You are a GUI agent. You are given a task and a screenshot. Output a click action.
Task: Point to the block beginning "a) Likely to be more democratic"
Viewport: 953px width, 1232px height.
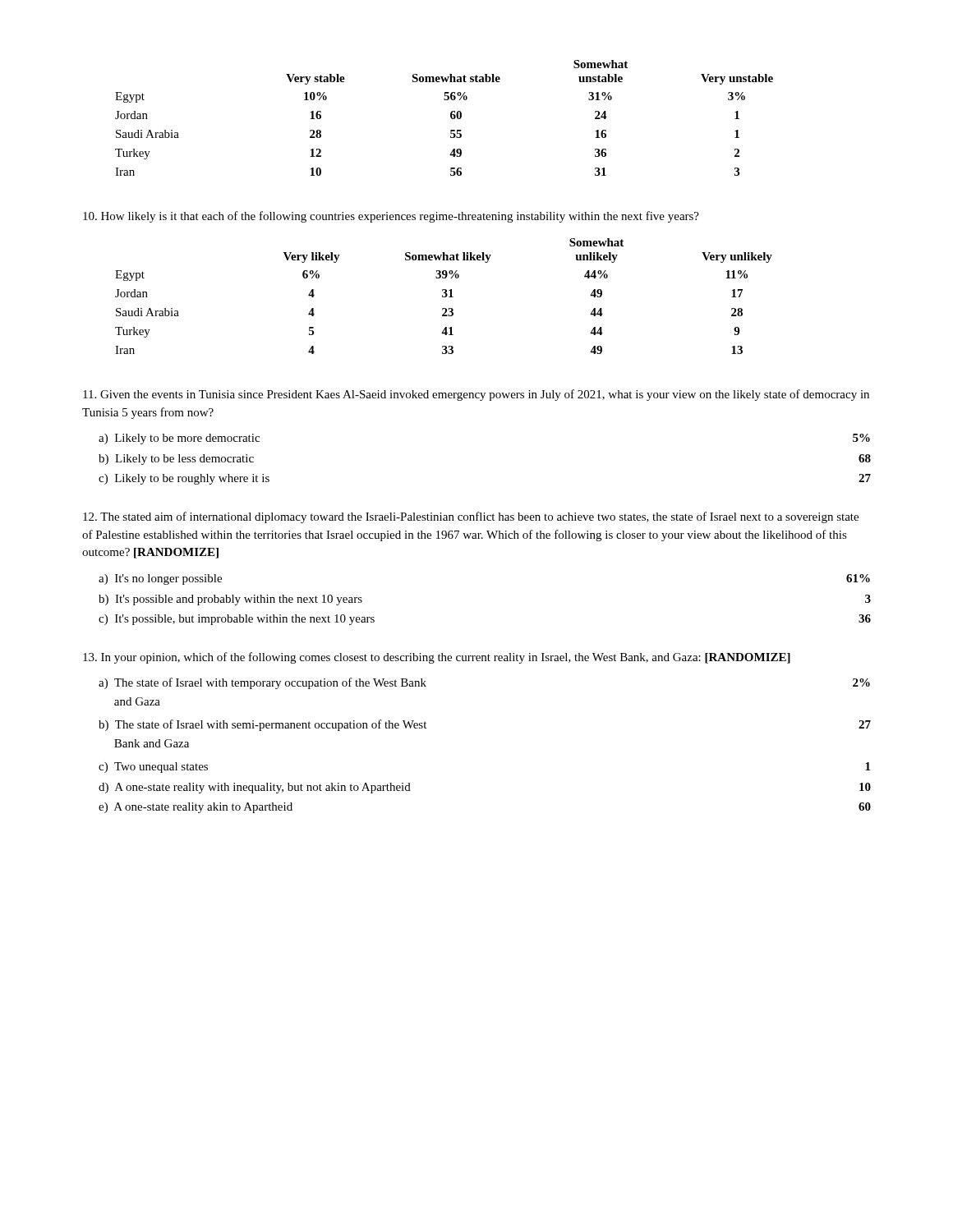coord(185,439)
